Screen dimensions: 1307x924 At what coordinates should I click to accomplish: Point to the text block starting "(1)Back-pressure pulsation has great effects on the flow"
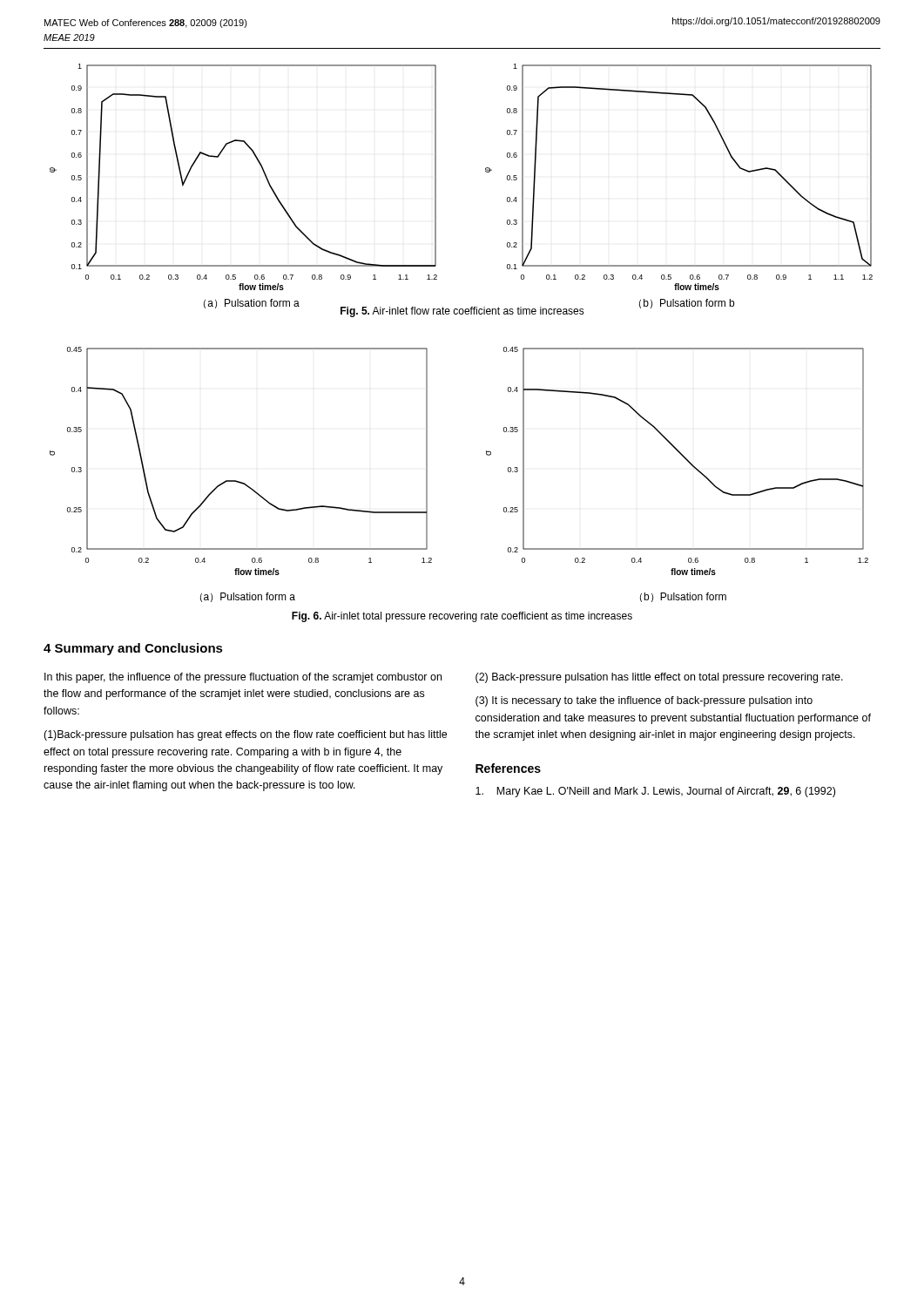click(245, 760)
